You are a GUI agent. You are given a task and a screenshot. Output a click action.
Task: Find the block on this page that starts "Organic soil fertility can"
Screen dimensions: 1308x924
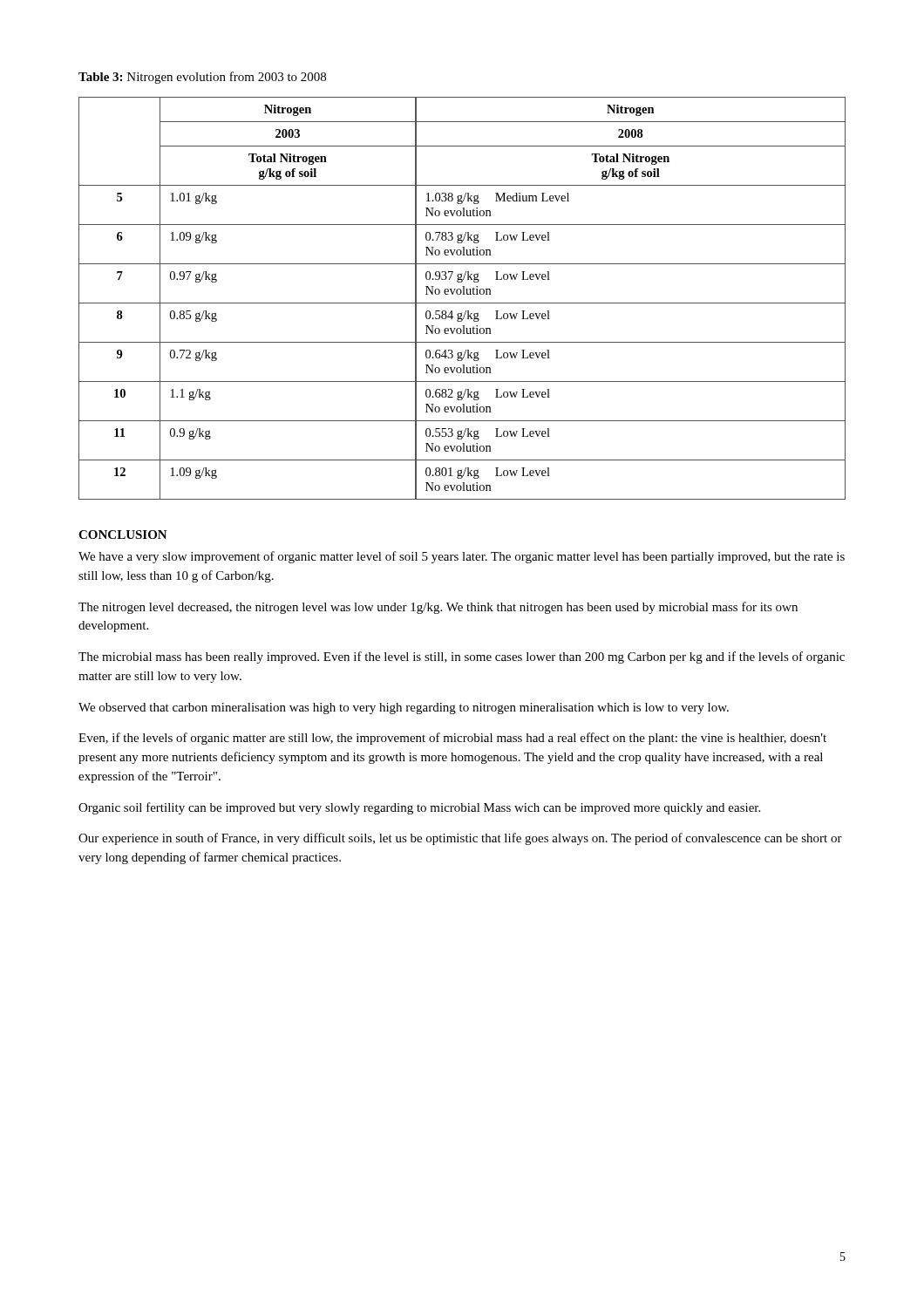(420, 807)
